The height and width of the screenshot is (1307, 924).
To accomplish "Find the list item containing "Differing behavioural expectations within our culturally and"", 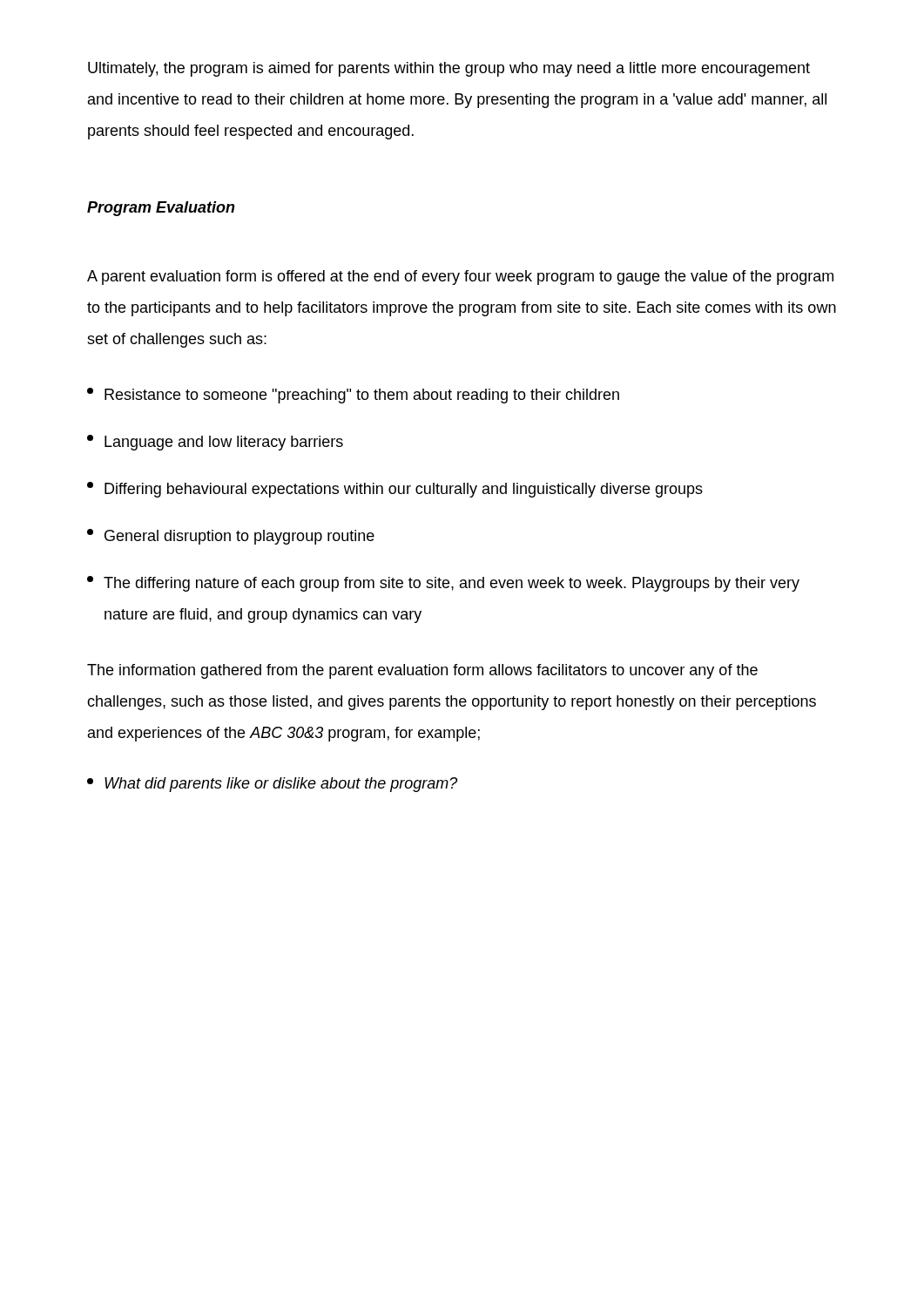I will coord(462,489).
